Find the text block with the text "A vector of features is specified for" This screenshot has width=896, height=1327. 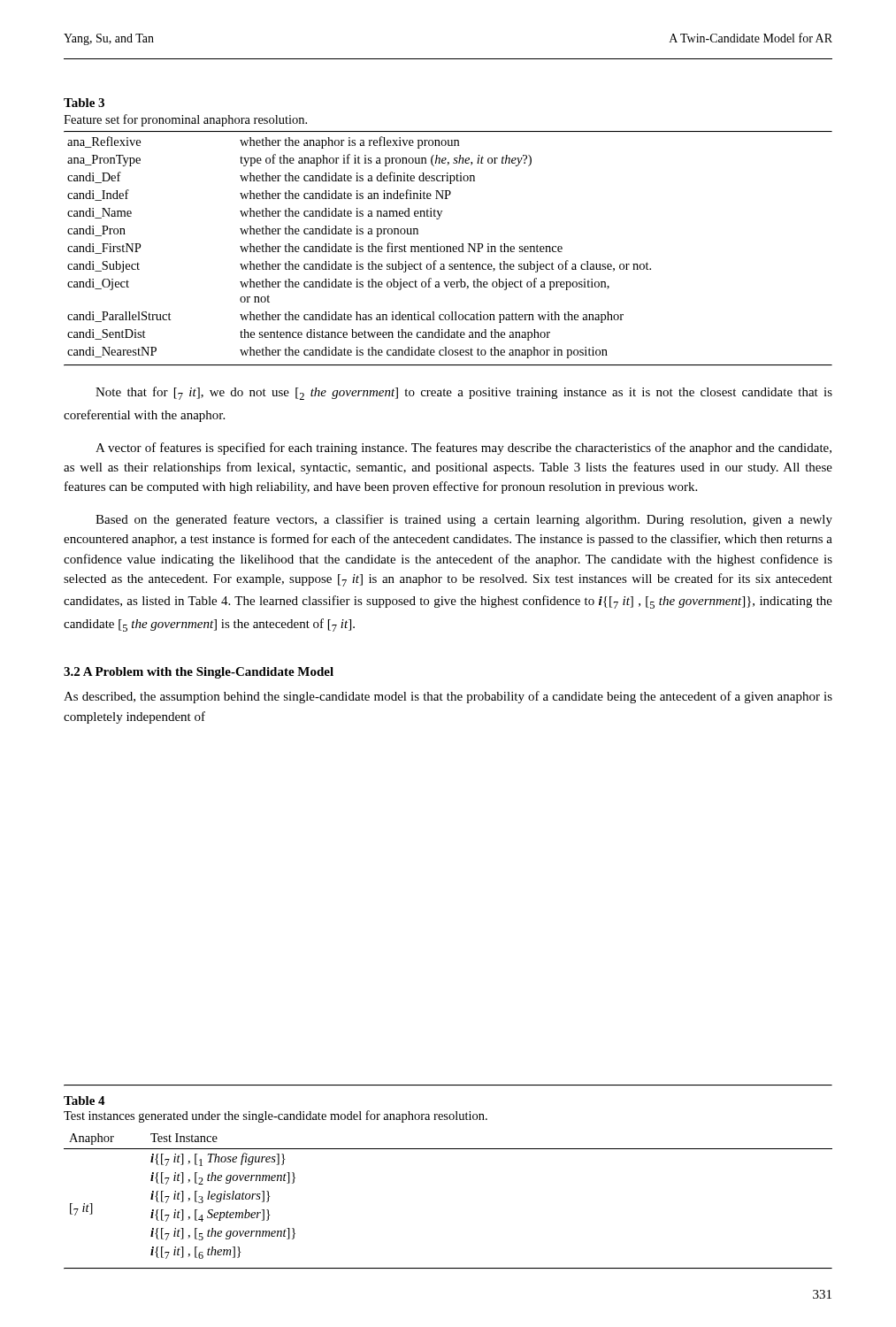tap(448, 467)
